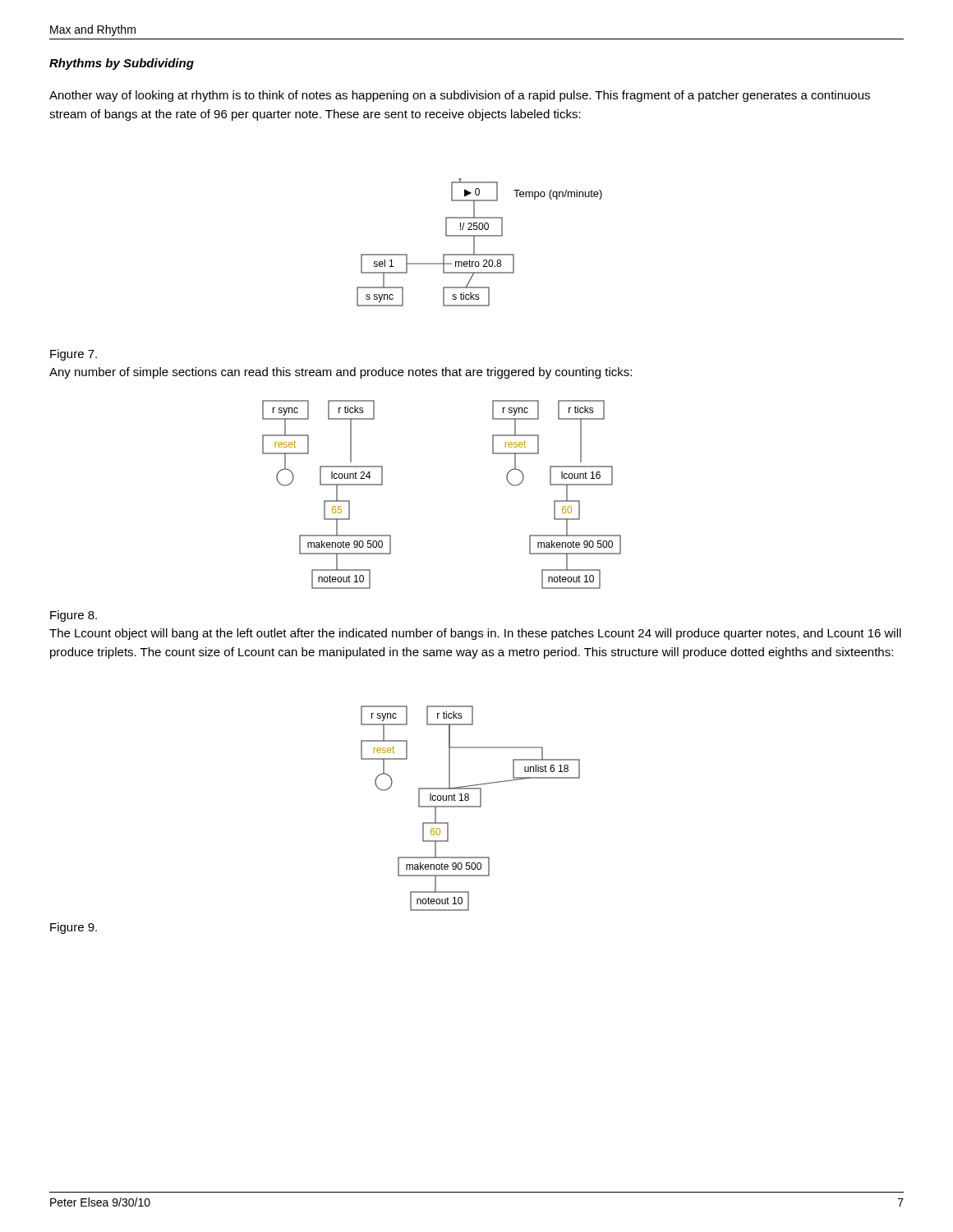This screenshot has width=953, height=1232.
Task: Find the text block containing "Any number of"
Action: pyautogui.click(x=341, y=372)
